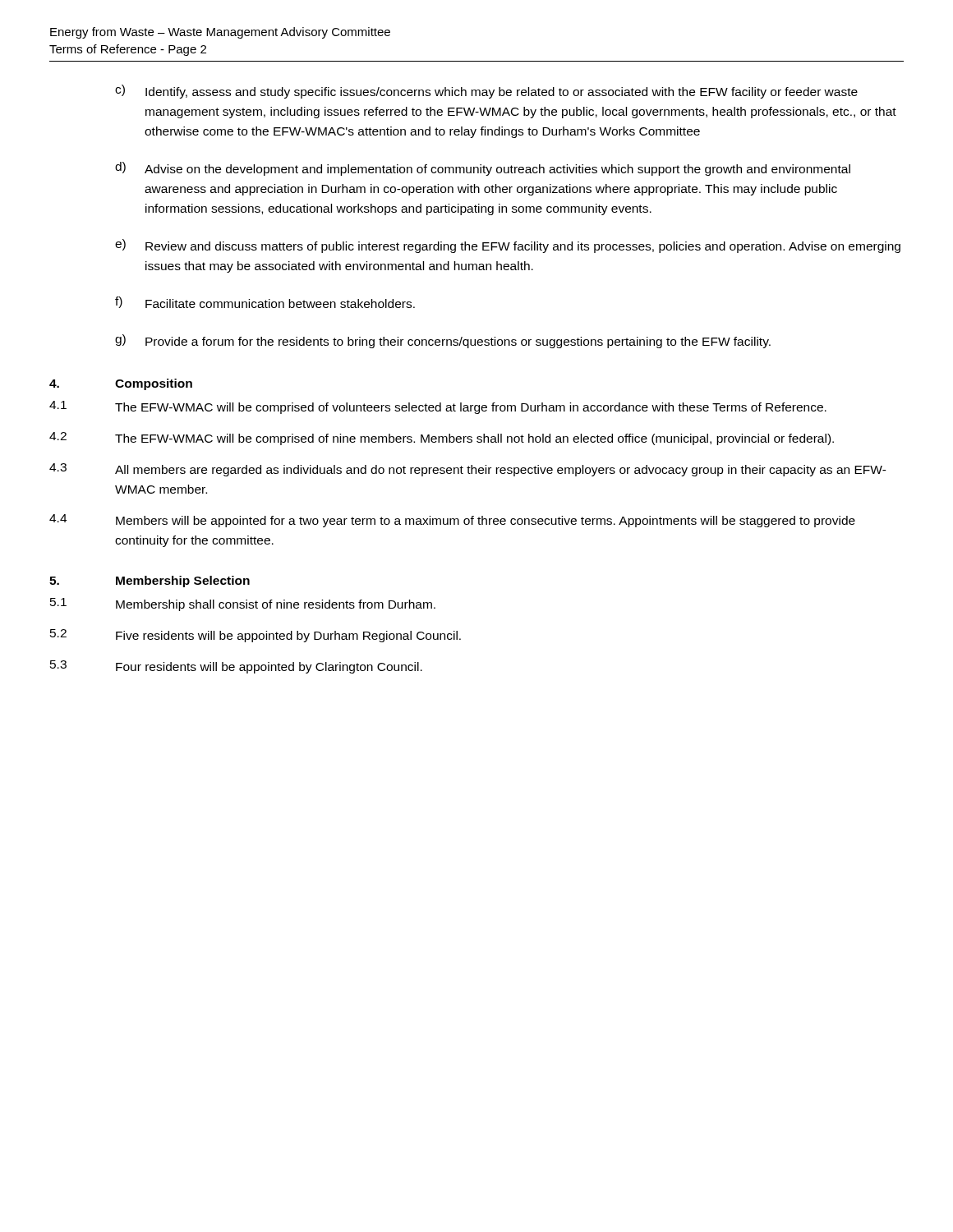Click on the text block starting "1 Membership shall consist of nine residents from"
953x1232 pixels.
[x=243, y=605]
